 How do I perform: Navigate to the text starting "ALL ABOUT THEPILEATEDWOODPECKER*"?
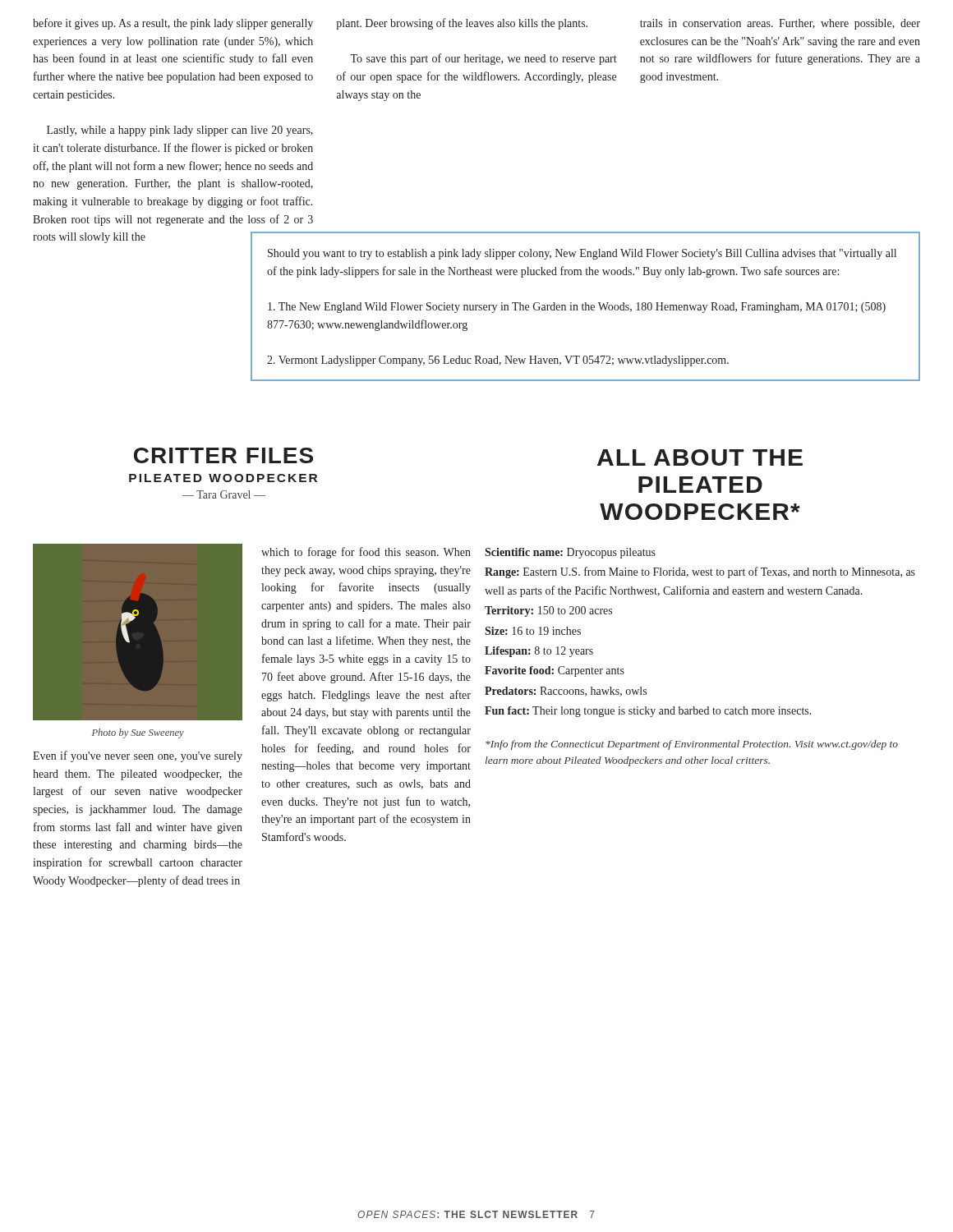coord(700,484)
